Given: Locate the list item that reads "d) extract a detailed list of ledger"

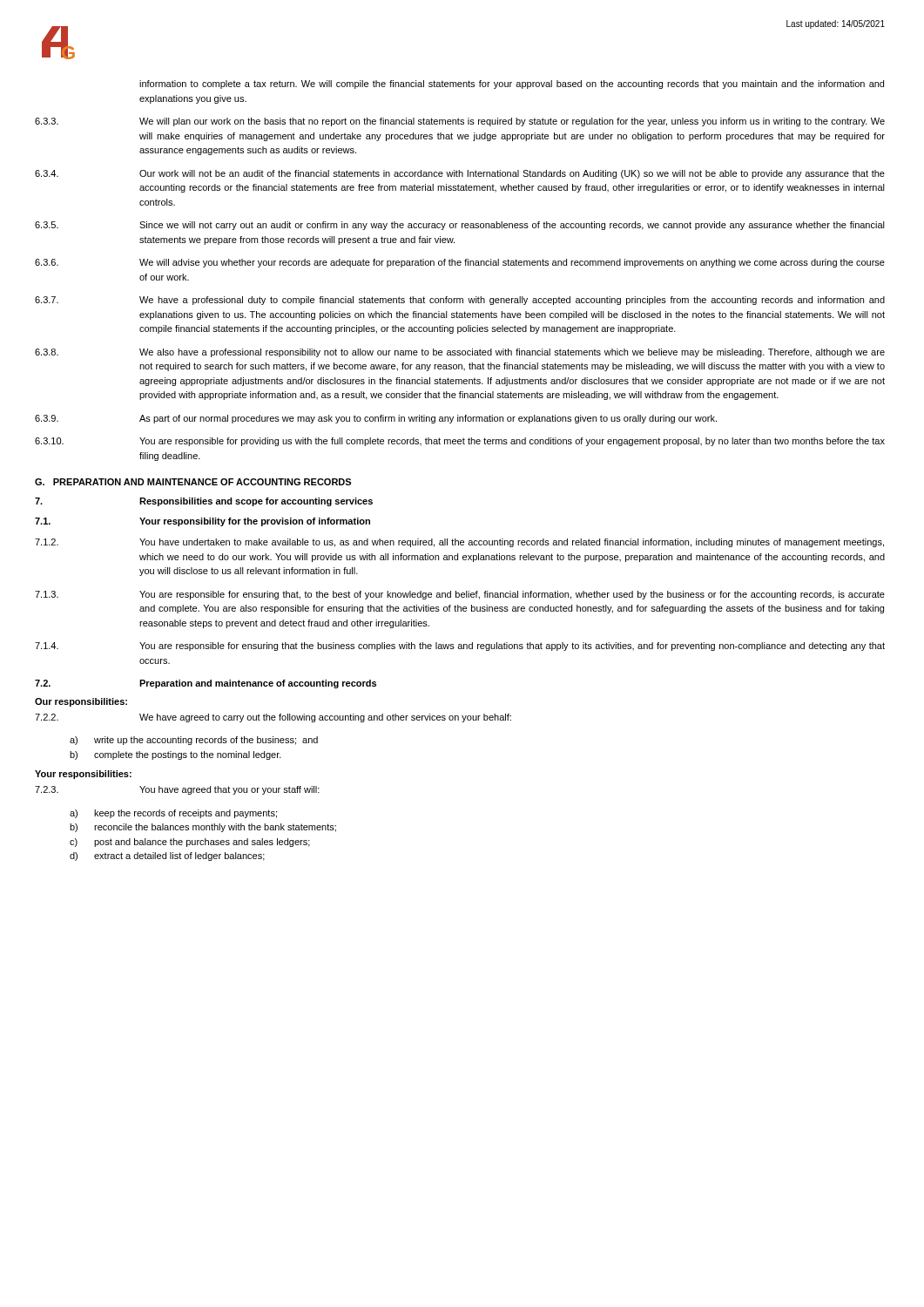Looking at the screenshot, I should (167, 856).
